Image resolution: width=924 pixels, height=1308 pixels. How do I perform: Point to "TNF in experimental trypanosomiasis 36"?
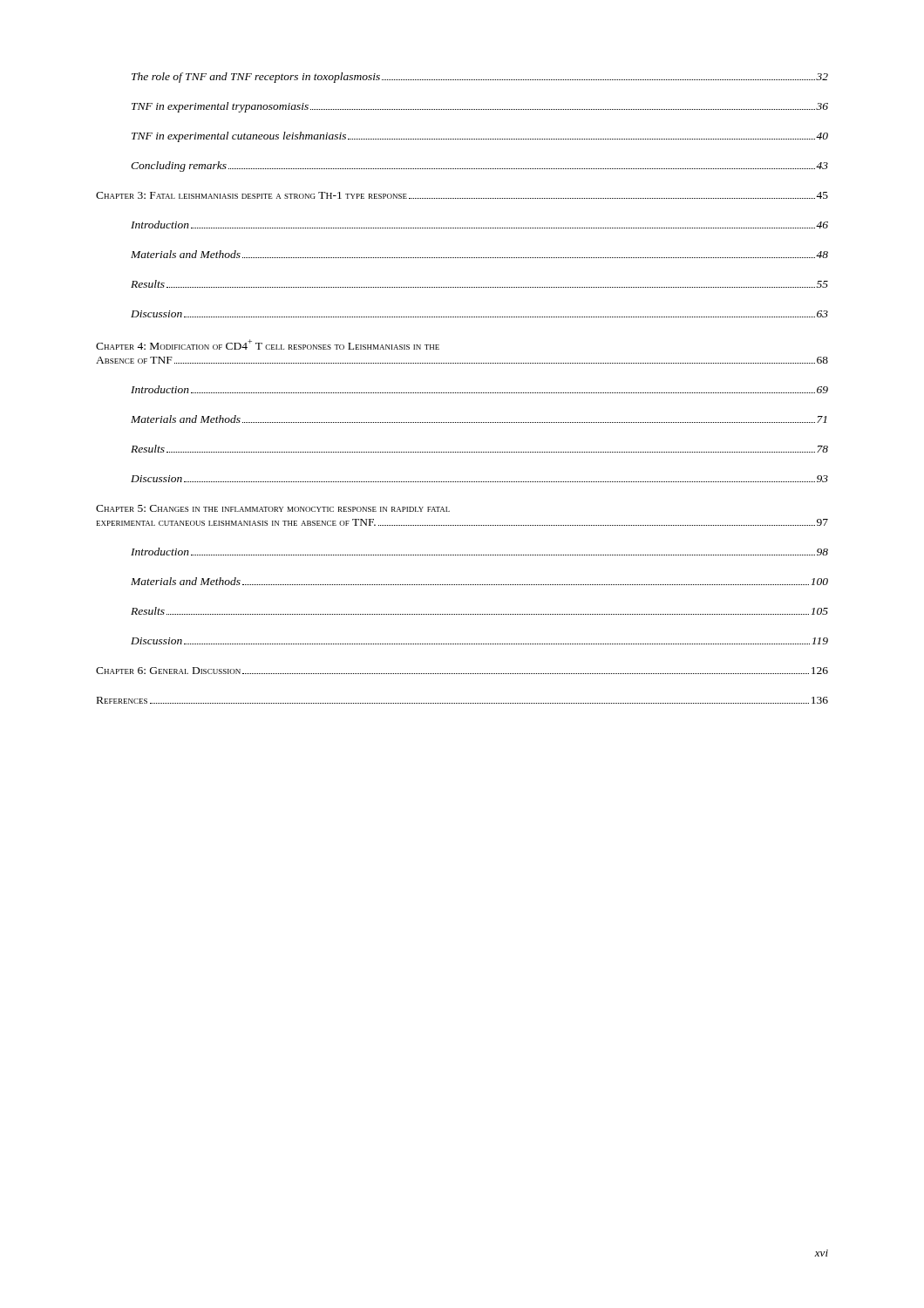(479, 106)
